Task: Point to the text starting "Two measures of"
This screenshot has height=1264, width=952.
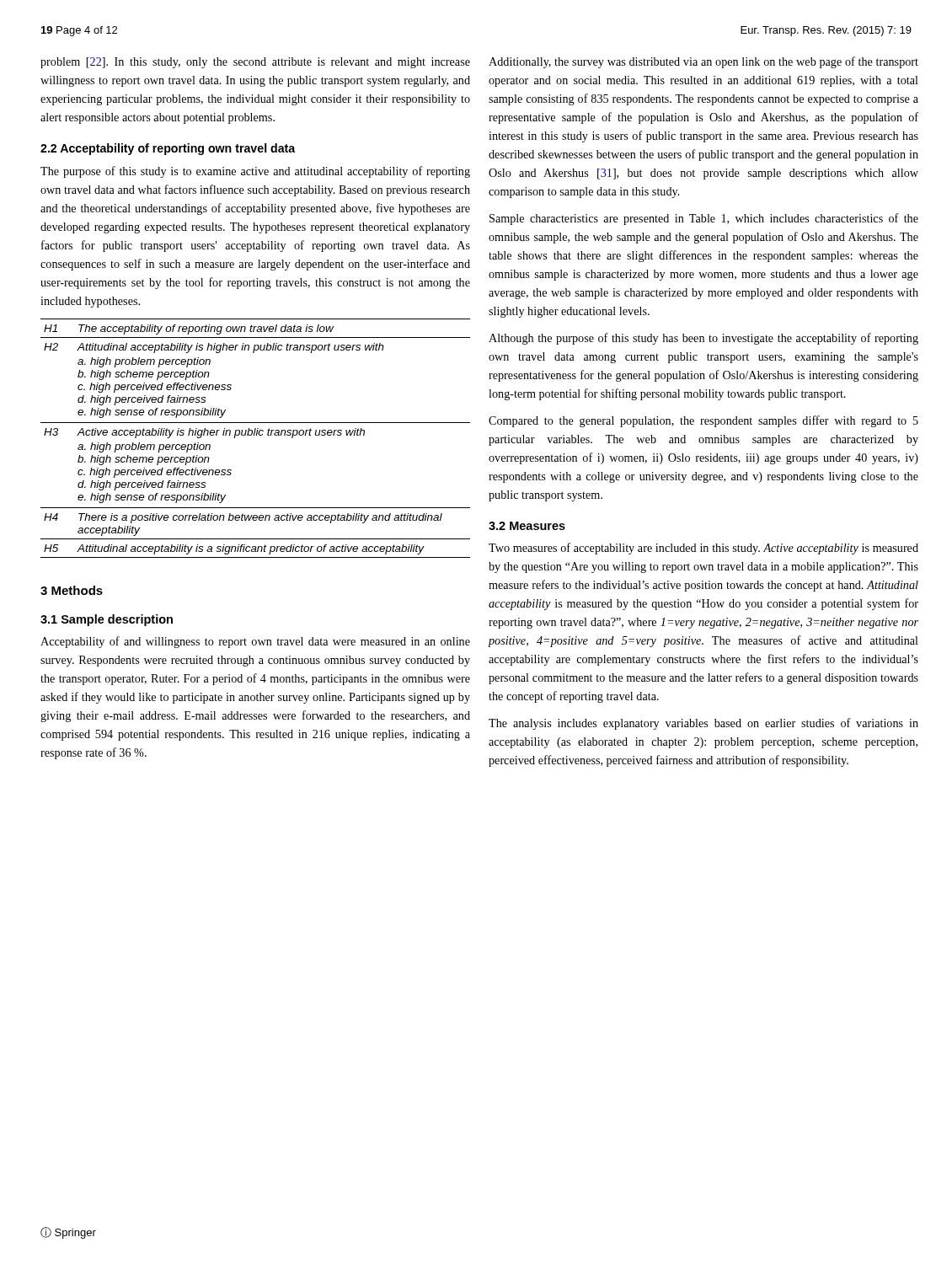Action: click(x=703, y=622)
